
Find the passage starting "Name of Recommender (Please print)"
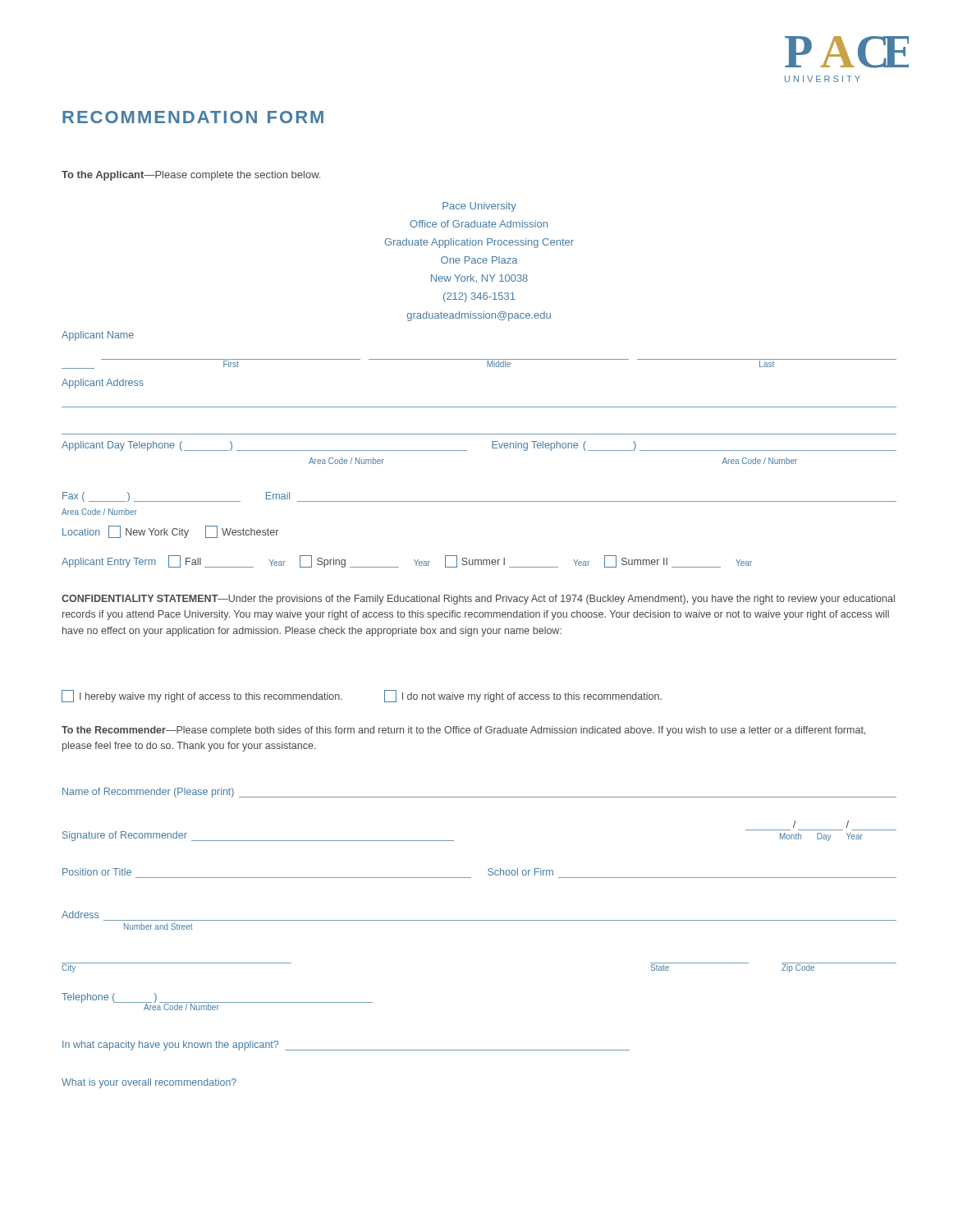479,789
